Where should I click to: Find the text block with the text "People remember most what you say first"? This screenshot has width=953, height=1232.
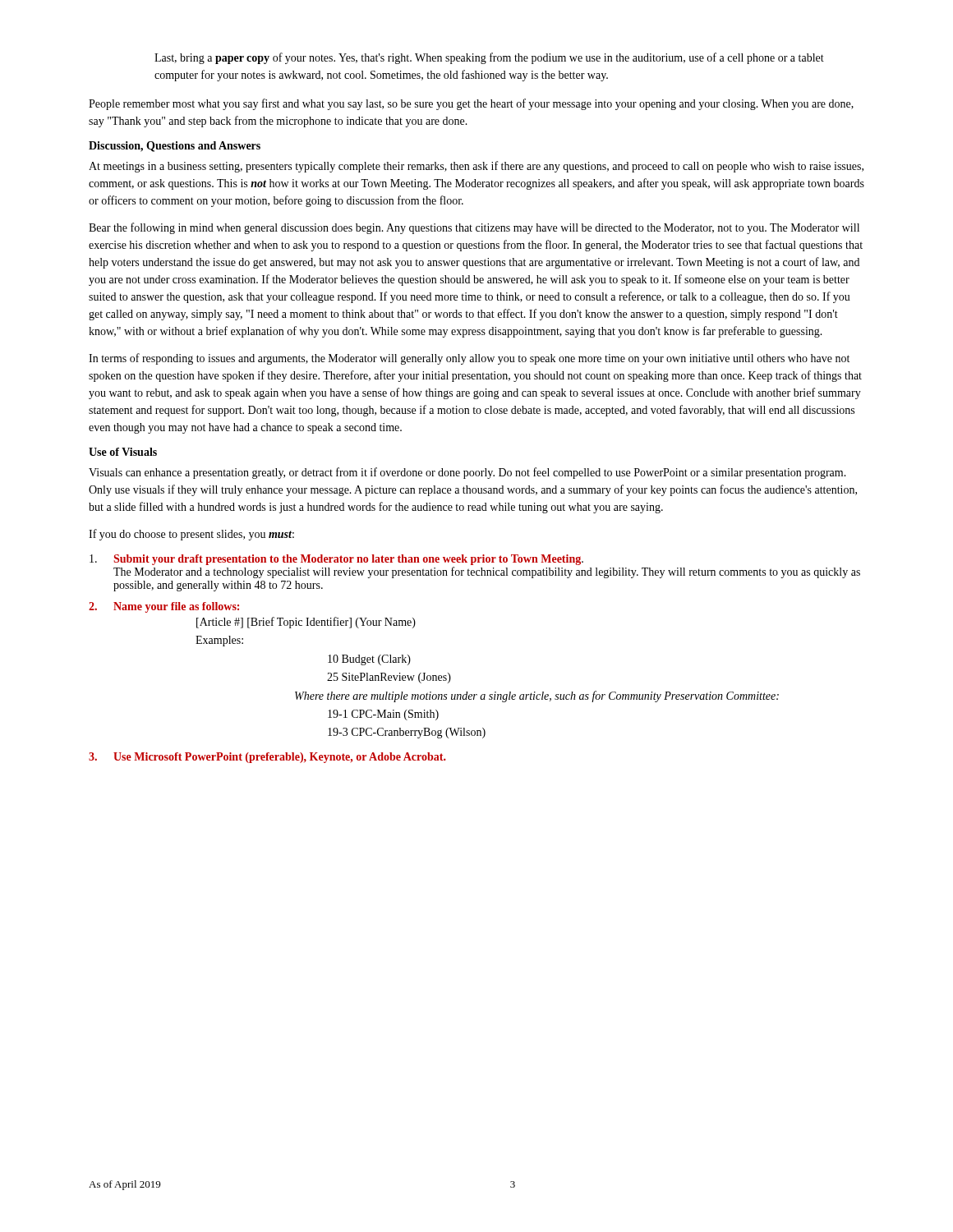[476, 112]
